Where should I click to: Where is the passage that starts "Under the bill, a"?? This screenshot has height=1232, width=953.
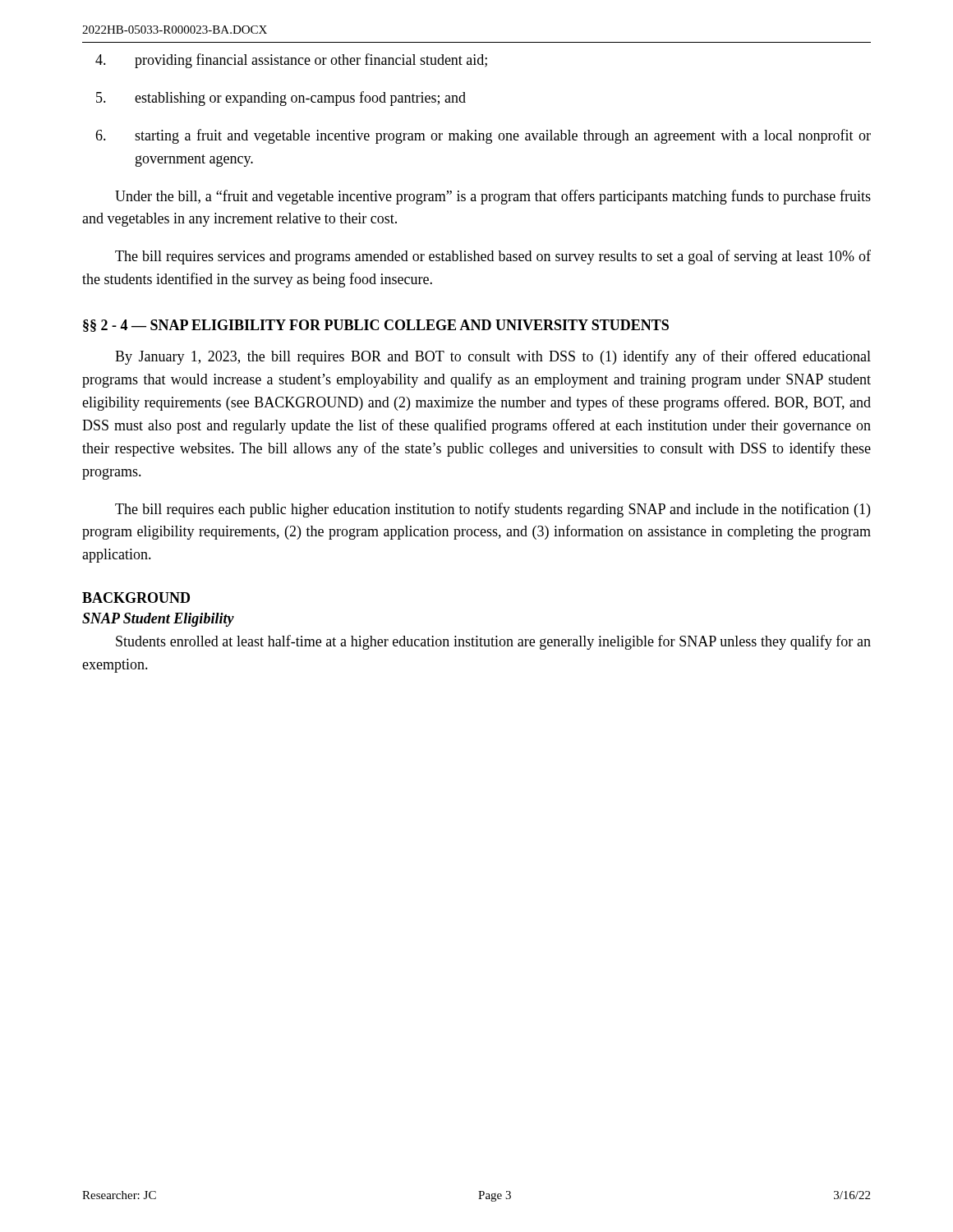476,207
